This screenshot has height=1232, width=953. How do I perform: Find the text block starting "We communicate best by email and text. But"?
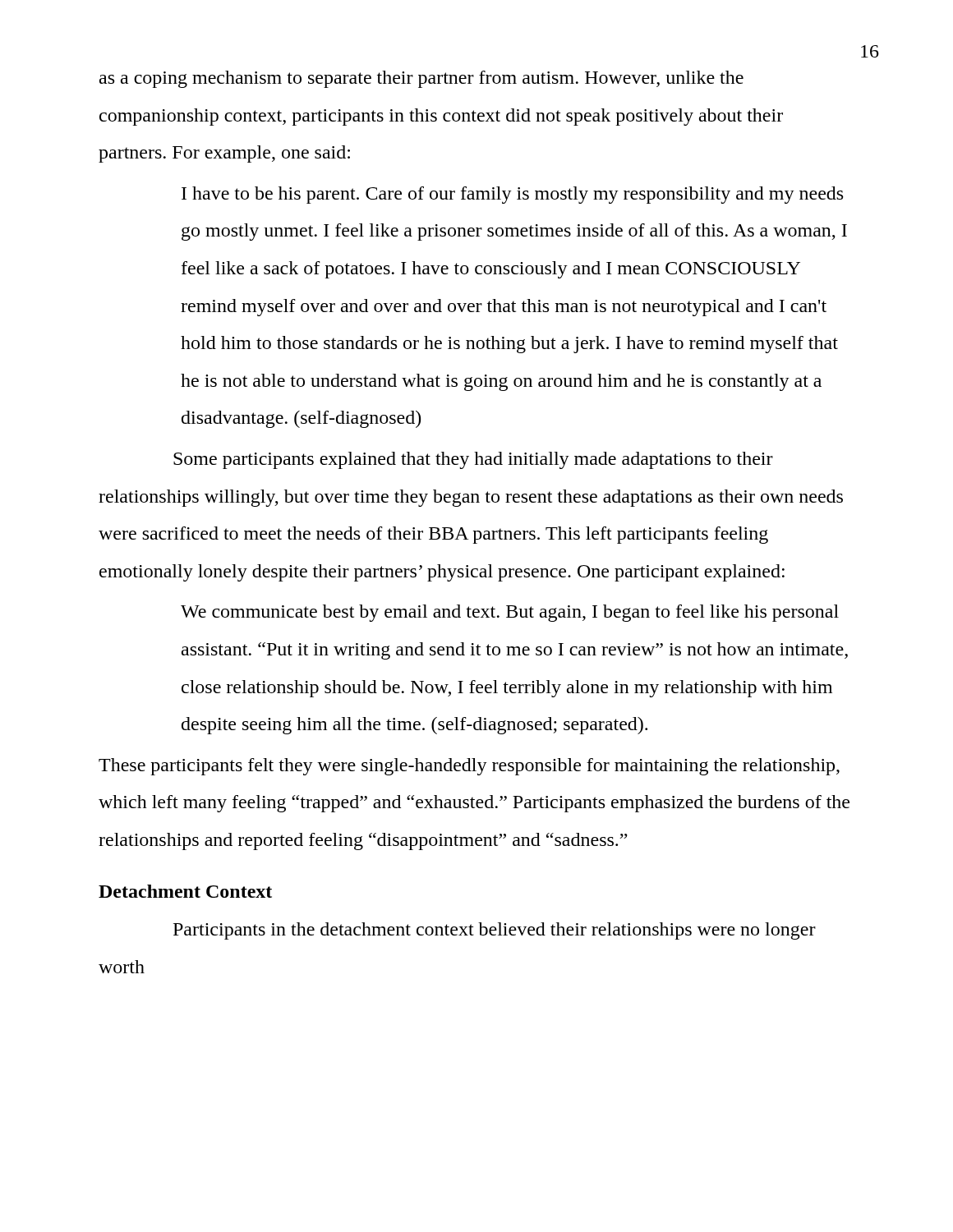[x=510, y=613]
